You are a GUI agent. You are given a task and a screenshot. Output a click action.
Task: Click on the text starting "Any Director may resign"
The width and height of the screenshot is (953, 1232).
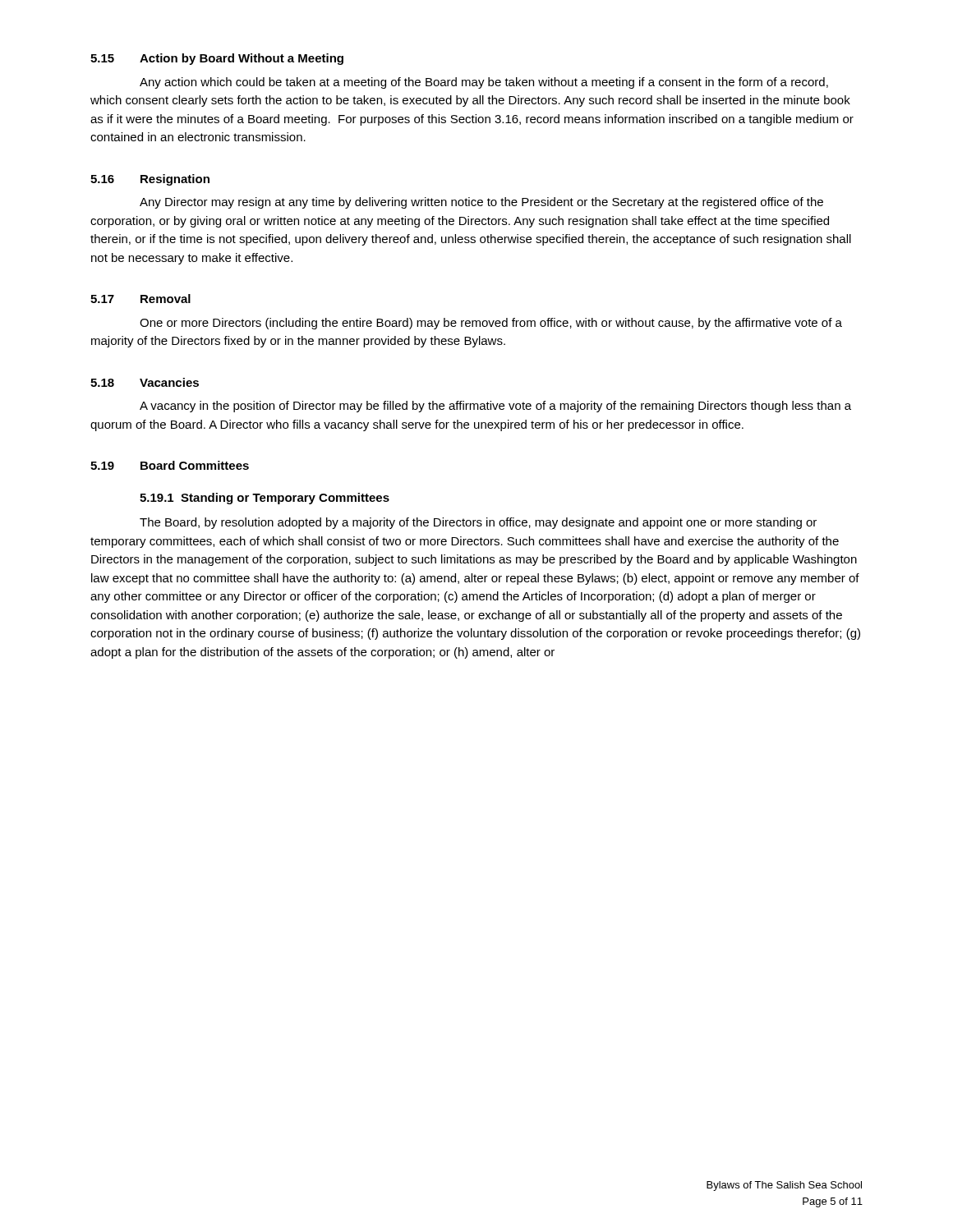(x=476, y=230)
